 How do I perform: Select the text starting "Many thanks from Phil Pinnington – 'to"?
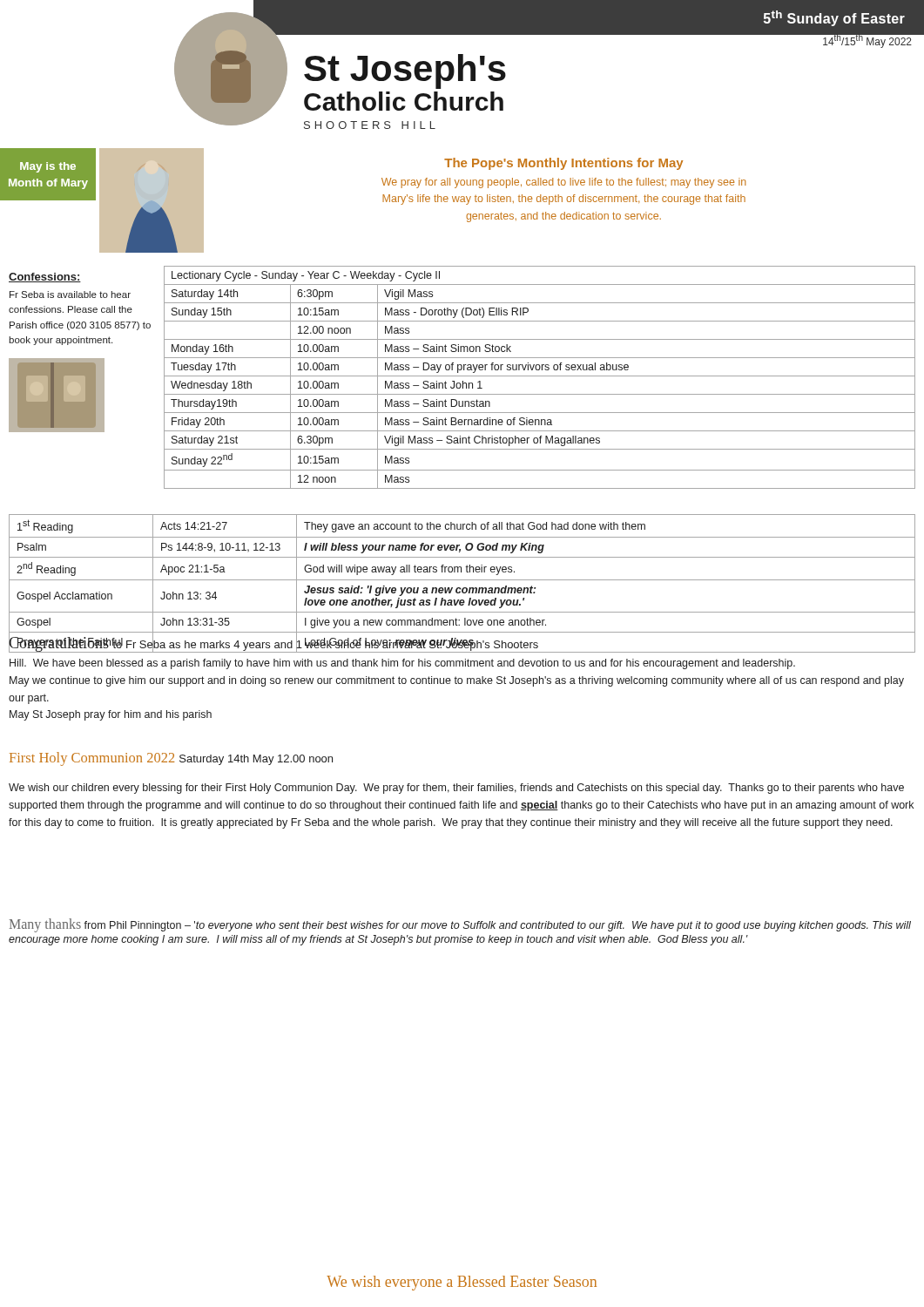click(460, 931)
